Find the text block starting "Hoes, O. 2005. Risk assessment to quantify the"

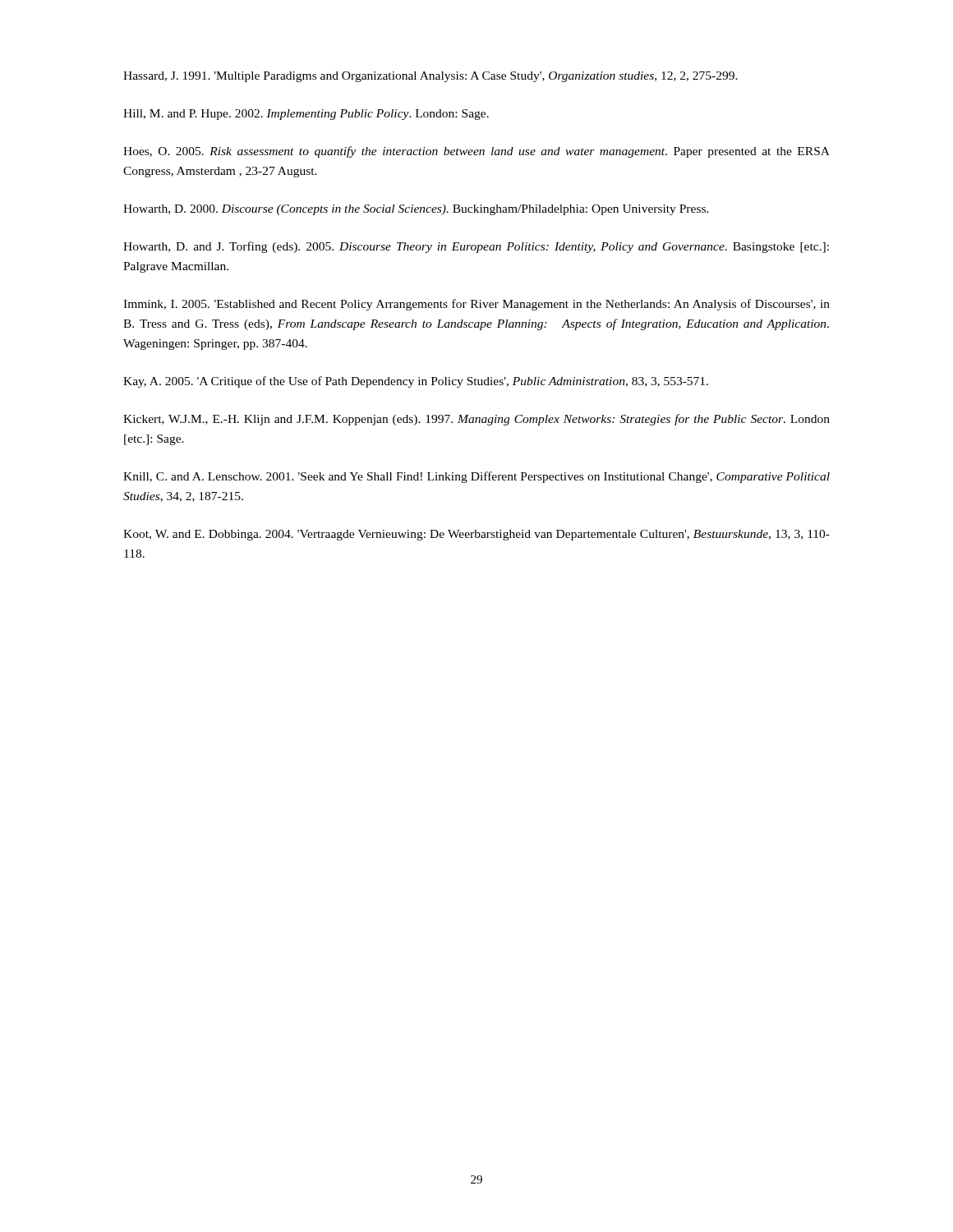476,161
